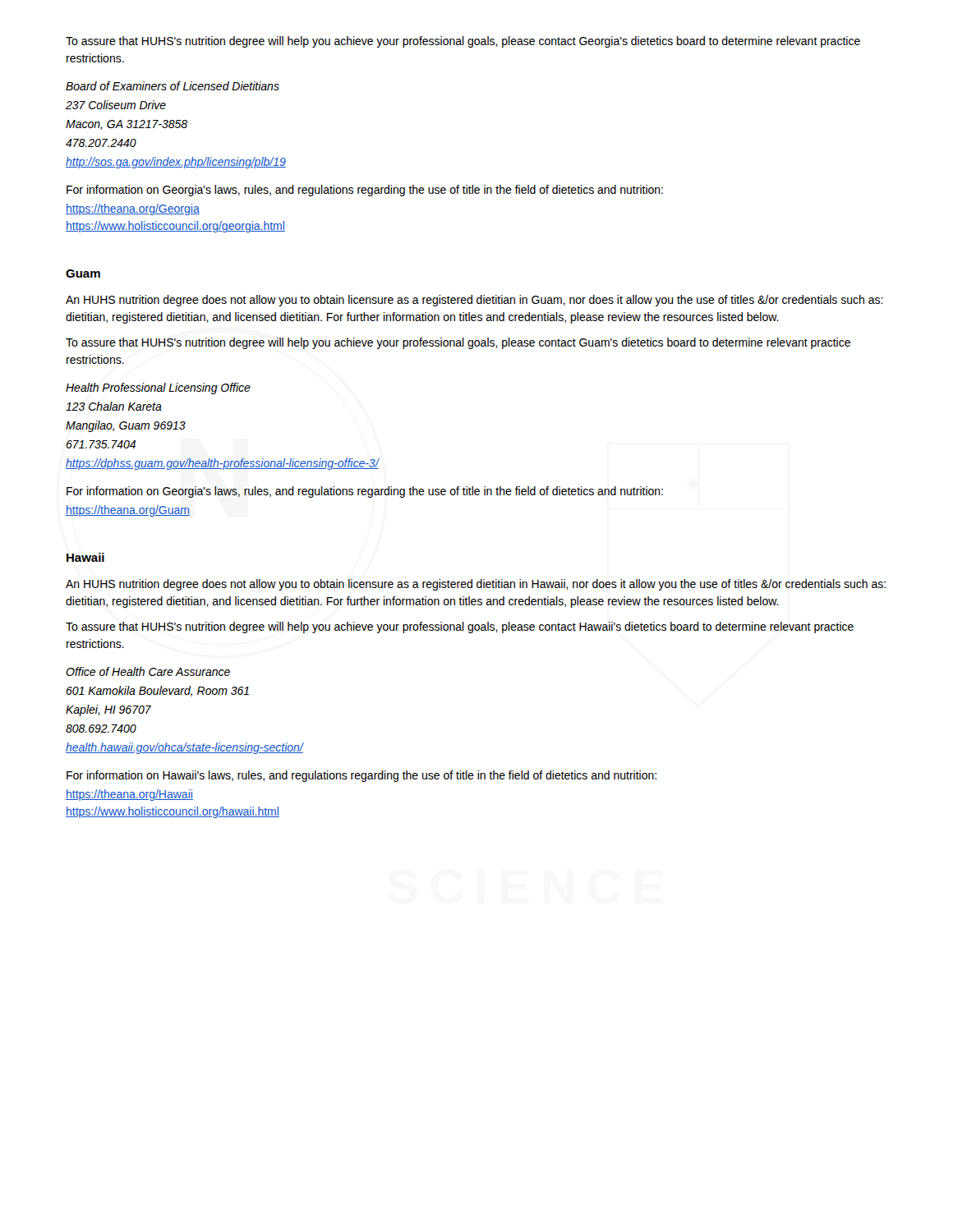
Task: Locate the block of text that opens with "Board of Examiners of Licensed Dietitians 237"
Action: click(173, 86)
